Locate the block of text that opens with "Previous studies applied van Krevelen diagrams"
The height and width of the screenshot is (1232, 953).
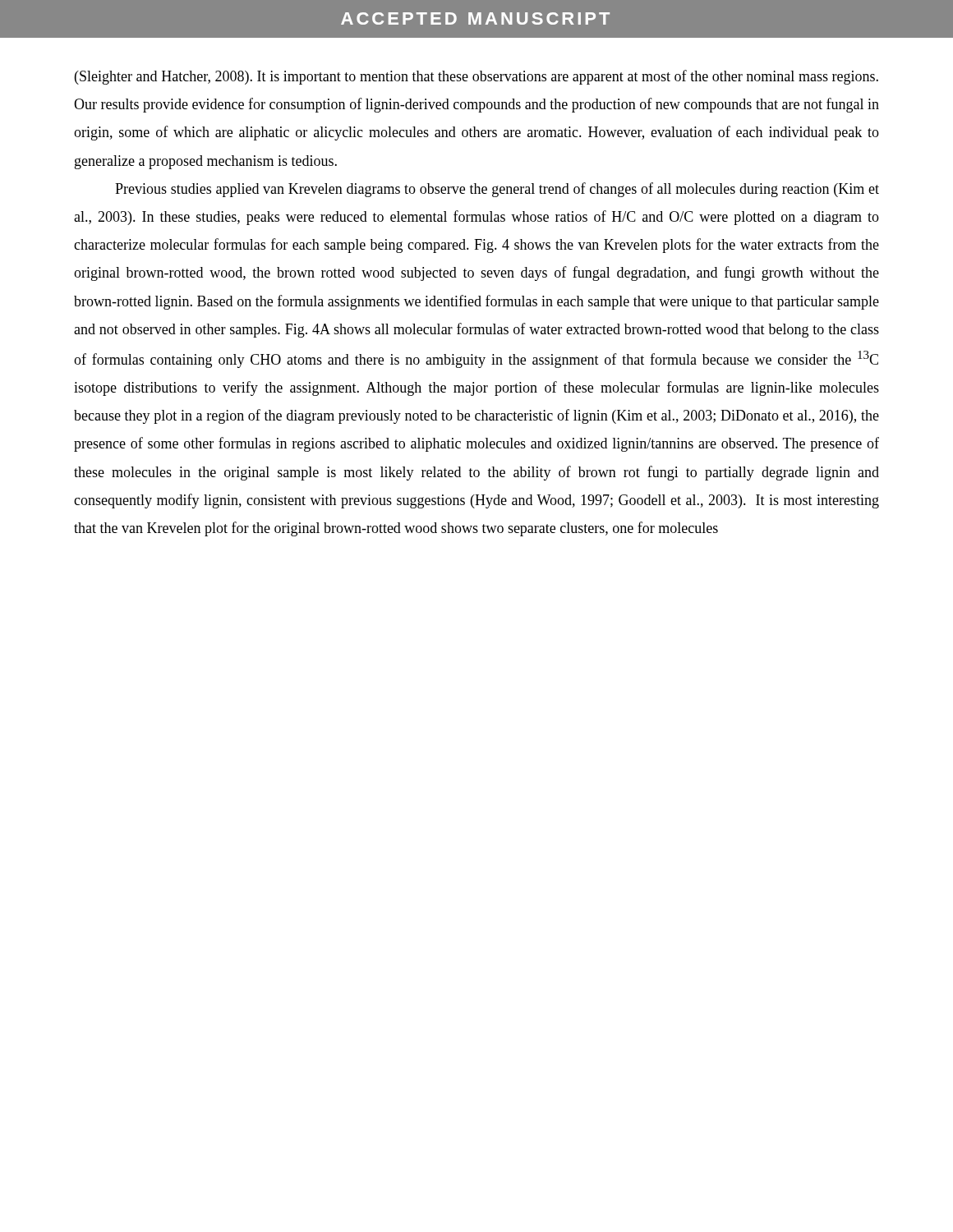click(476, 358)
